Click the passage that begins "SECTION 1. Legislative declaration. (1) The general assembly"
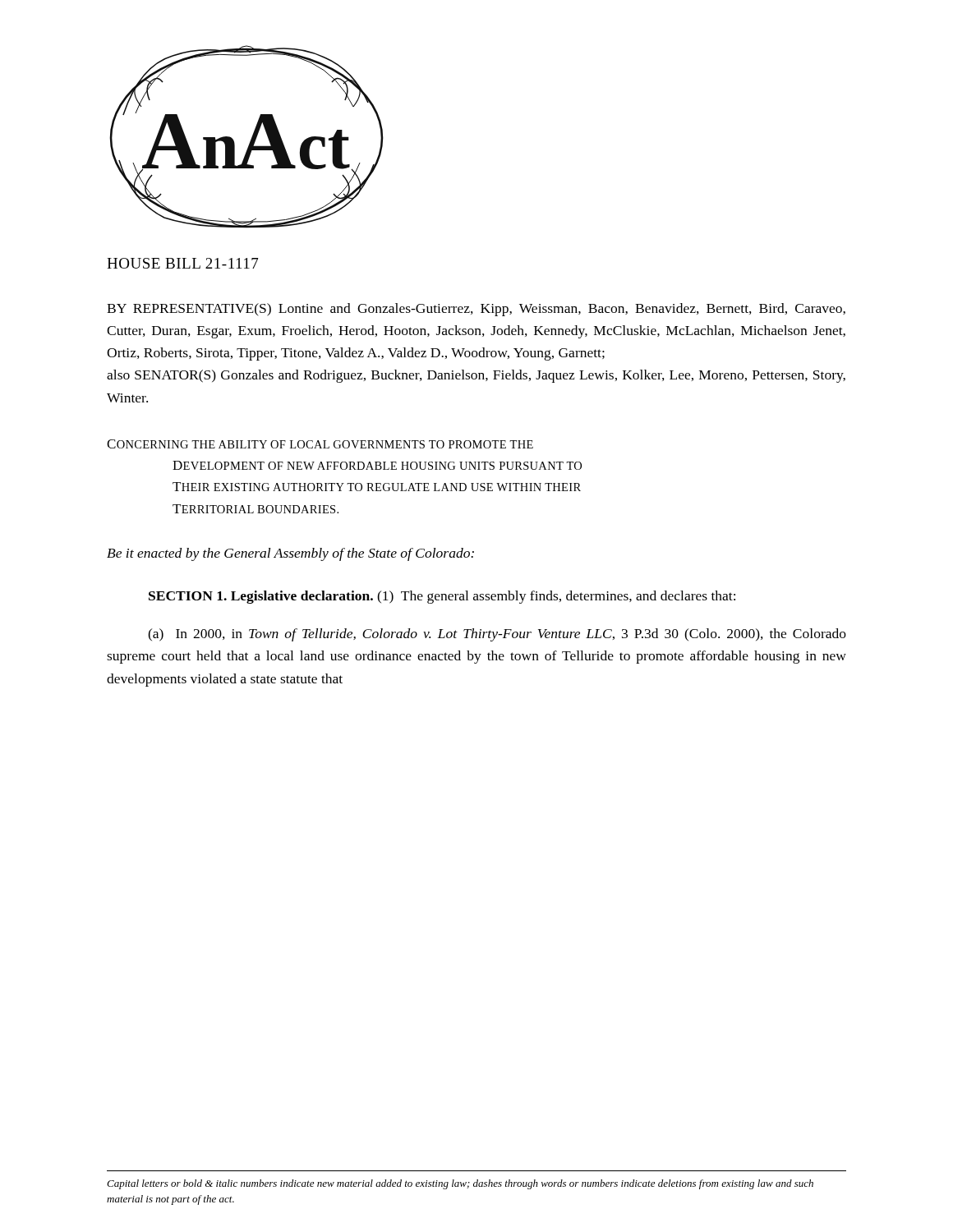The height and width of the screenshot is (1232, 953). pos(442,595)
